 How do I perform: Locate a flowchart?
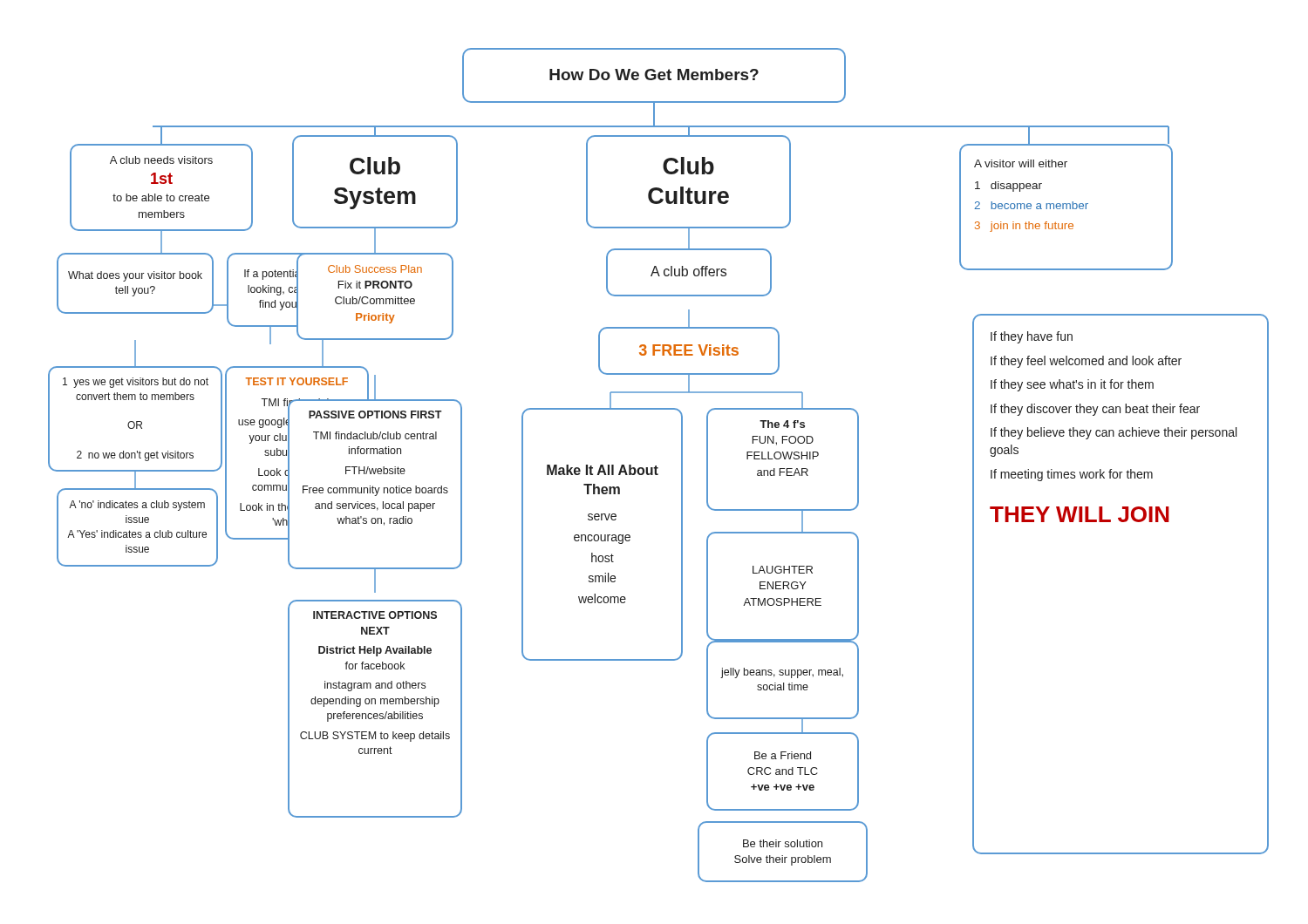[654, 462]
